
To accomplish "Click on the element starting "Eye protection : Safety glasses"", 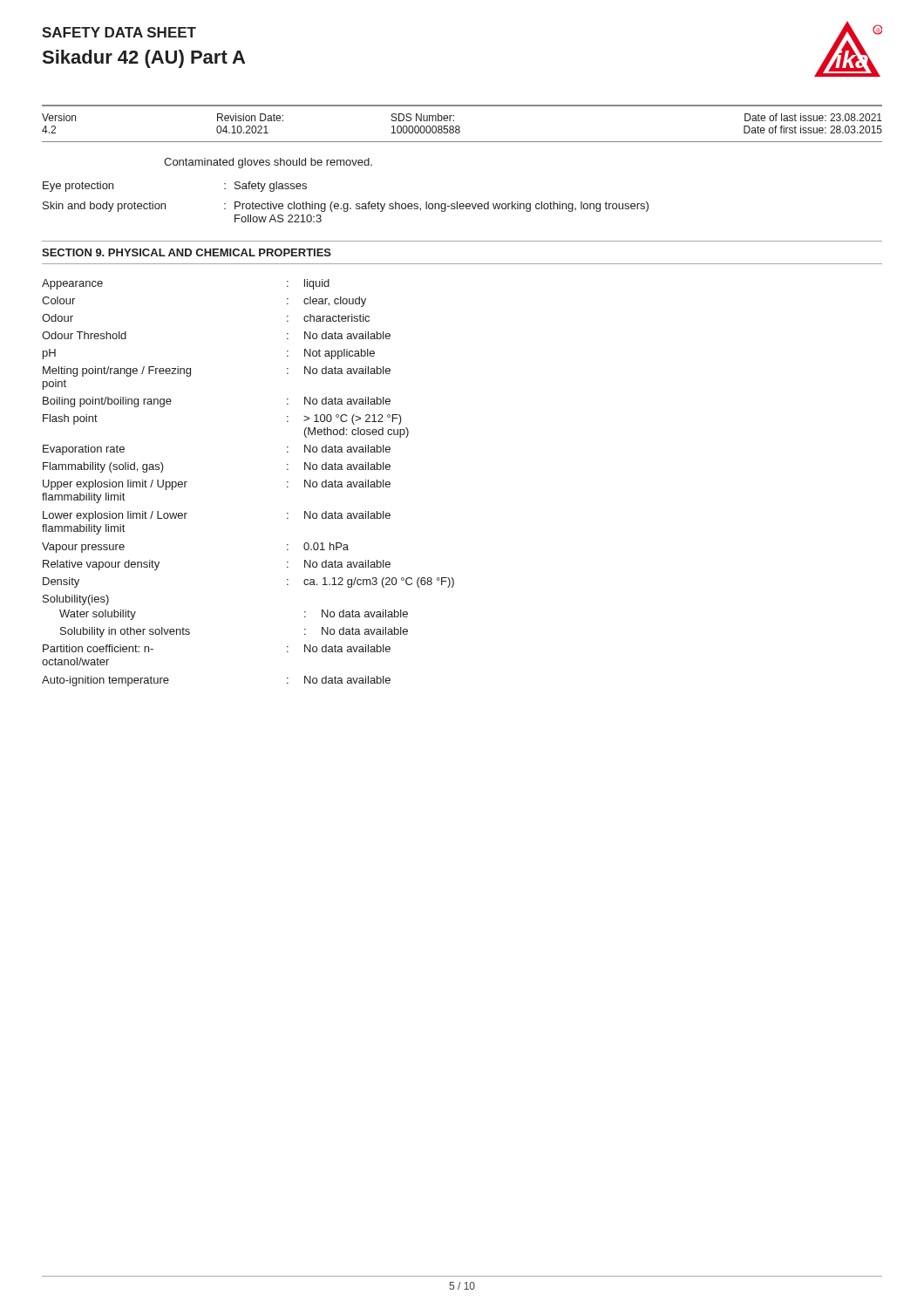I will pyautogui.click(x=75, y=186).
